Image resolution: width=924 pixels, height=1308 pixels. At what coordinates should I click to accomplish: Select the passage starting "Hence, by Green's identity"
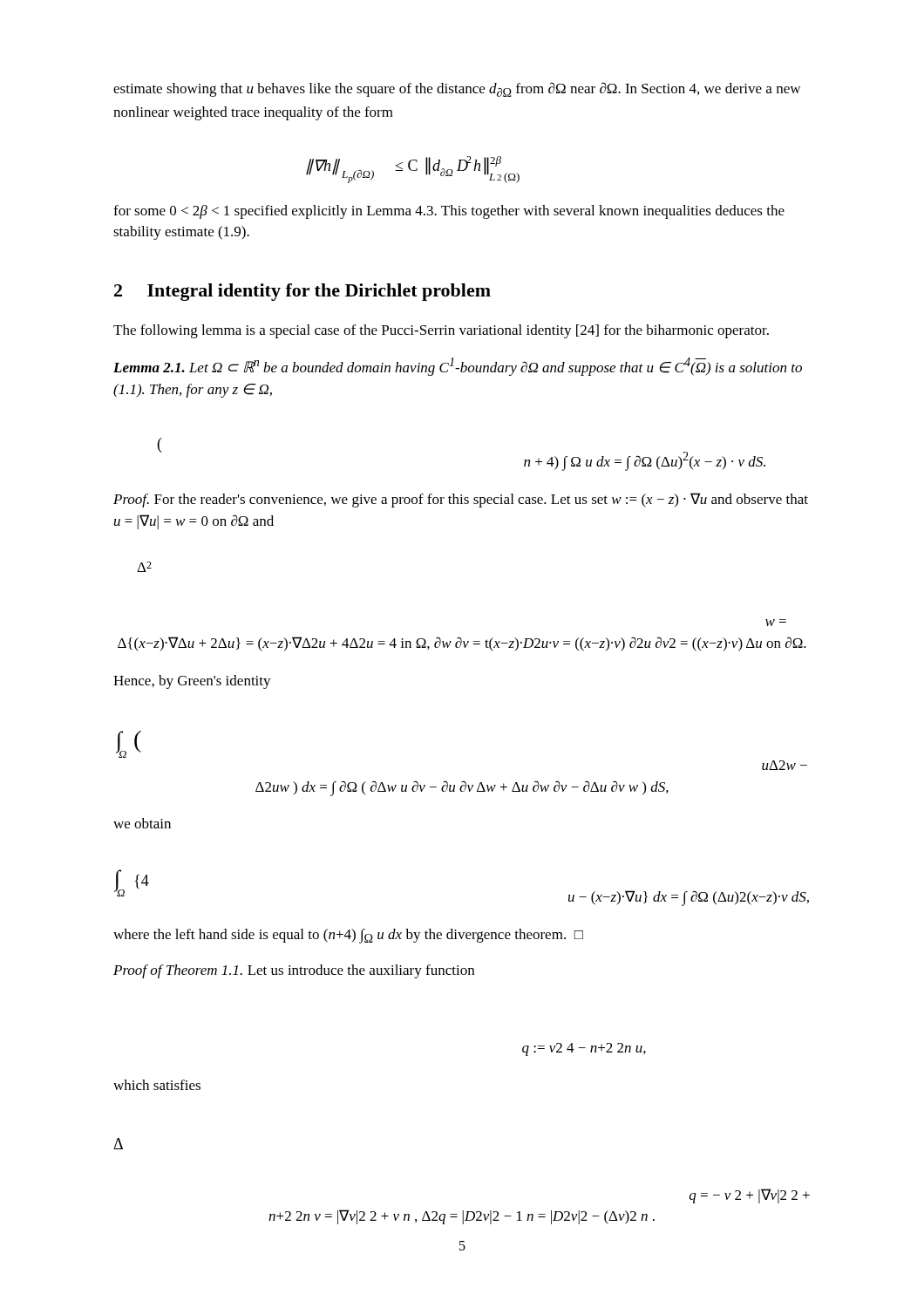pyautogui.click(x=192, y=680)
